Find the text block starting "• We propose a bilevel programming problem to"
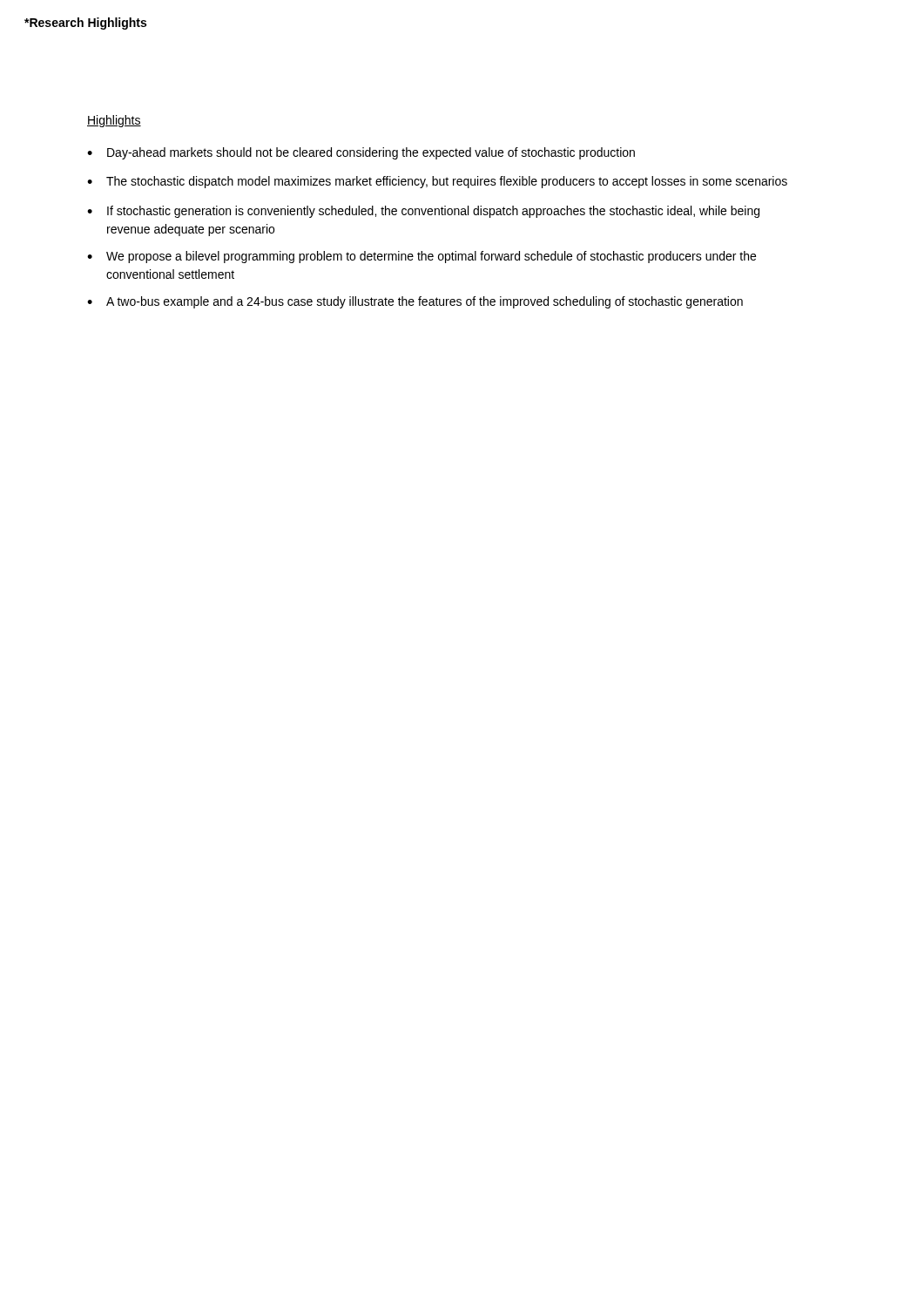Image resolution: width=924 pixels, height=1307 pixels. coord(444,266)
